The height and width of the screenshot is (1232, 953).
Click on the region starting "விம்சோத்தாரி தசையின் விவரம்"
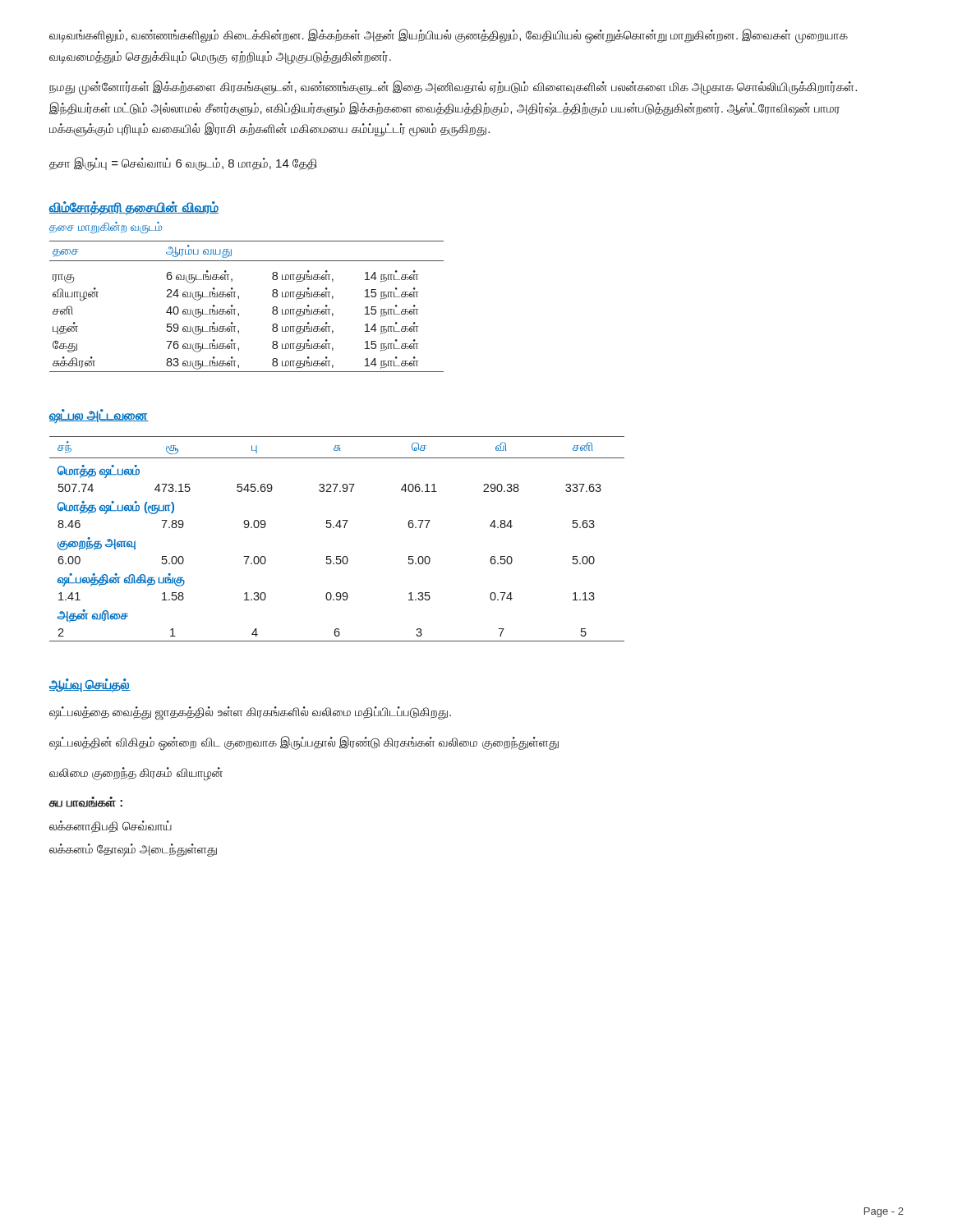134,207
